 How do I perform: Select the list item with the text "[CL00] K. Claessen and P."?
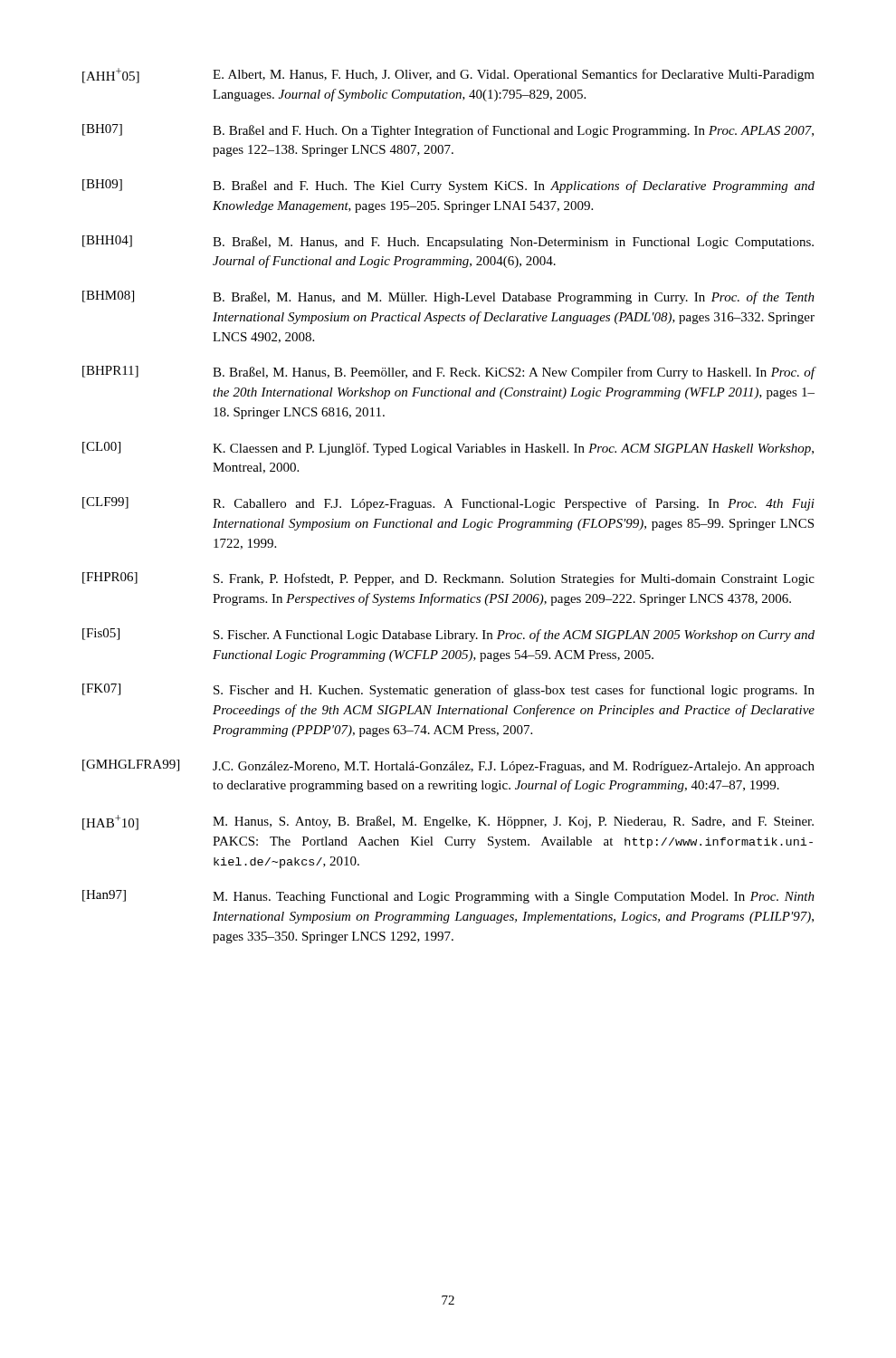(448, 458)
